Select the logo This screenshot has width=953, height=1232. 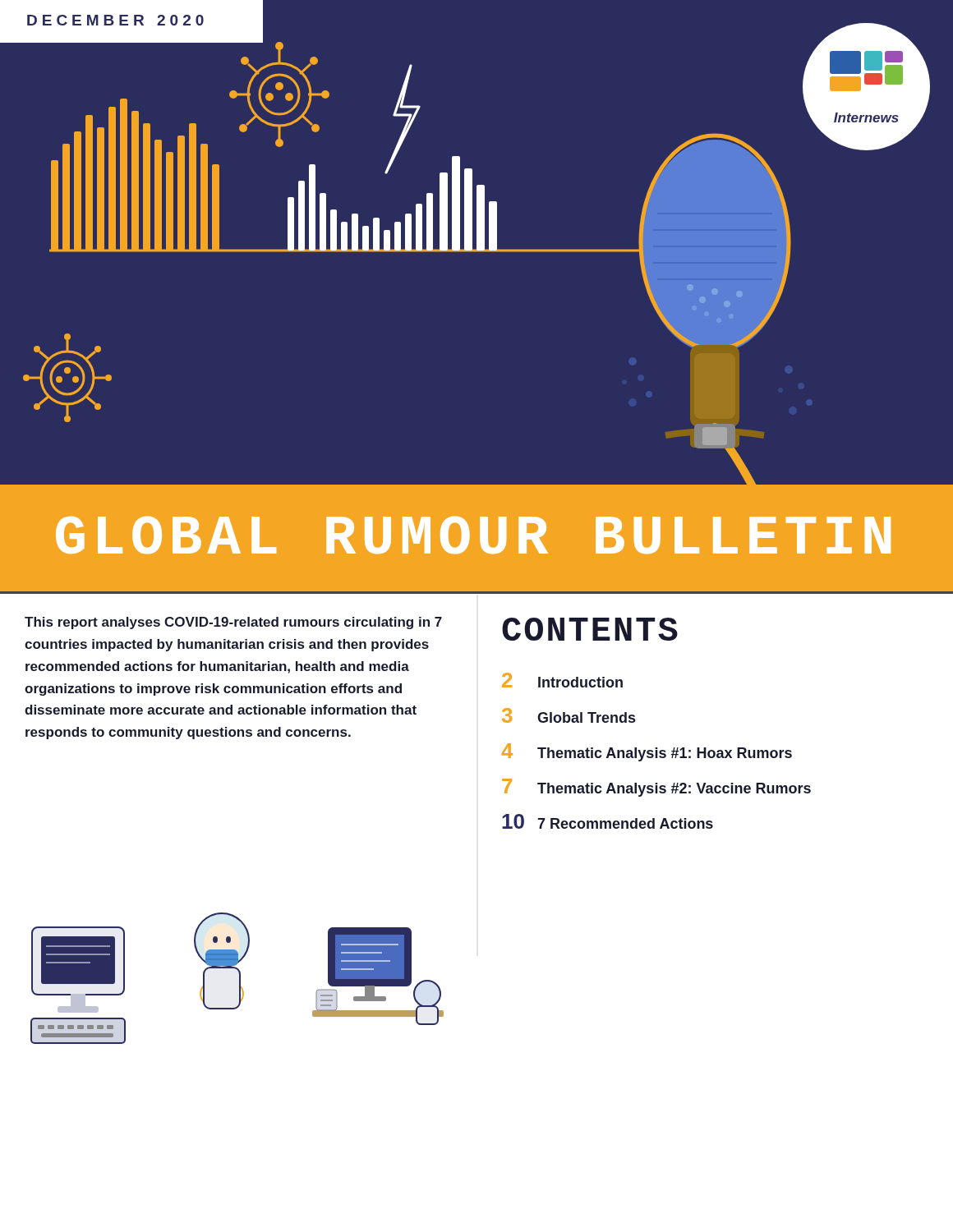coord(866,87)
